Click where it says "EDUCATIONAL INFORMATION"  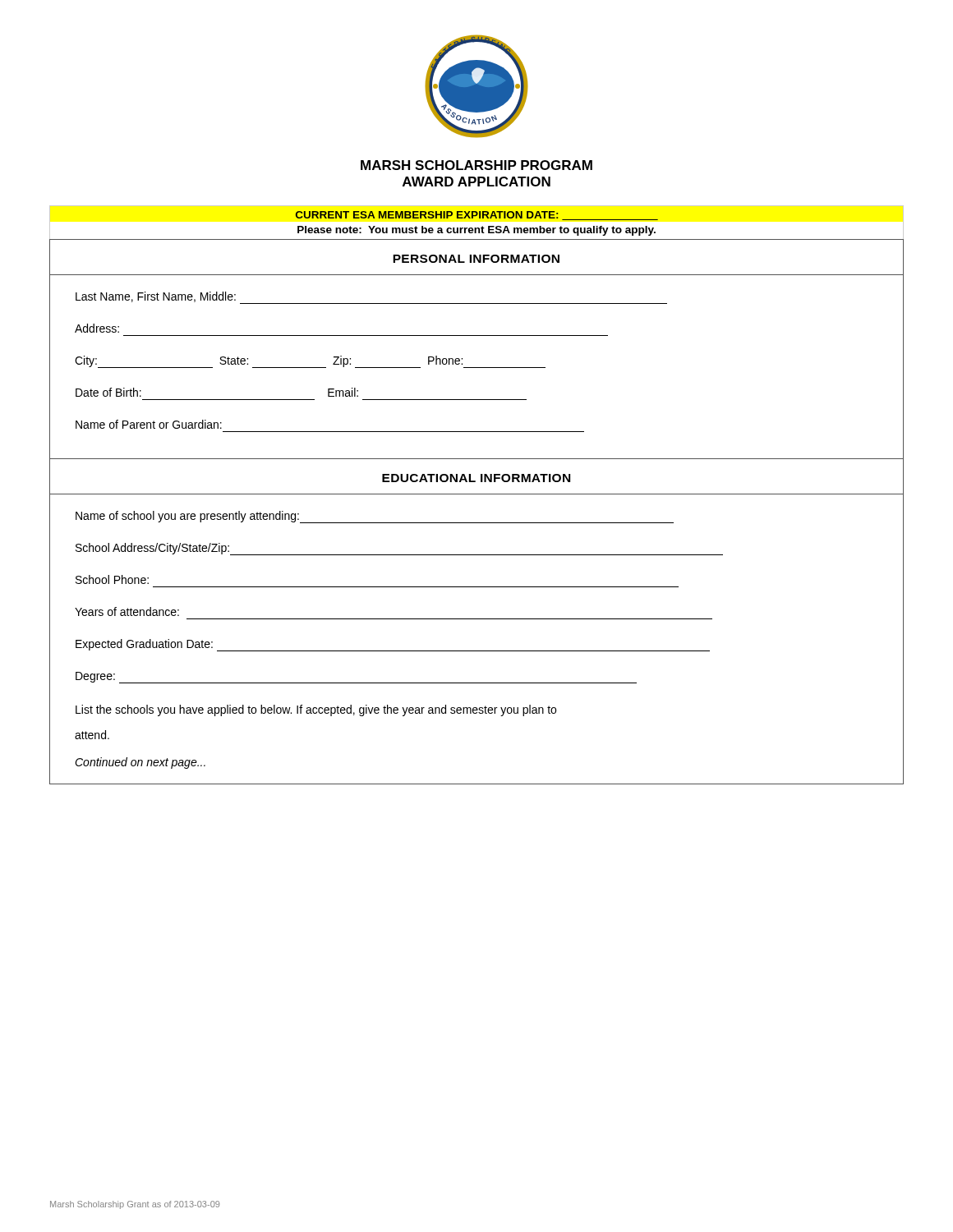click(476, 478)
